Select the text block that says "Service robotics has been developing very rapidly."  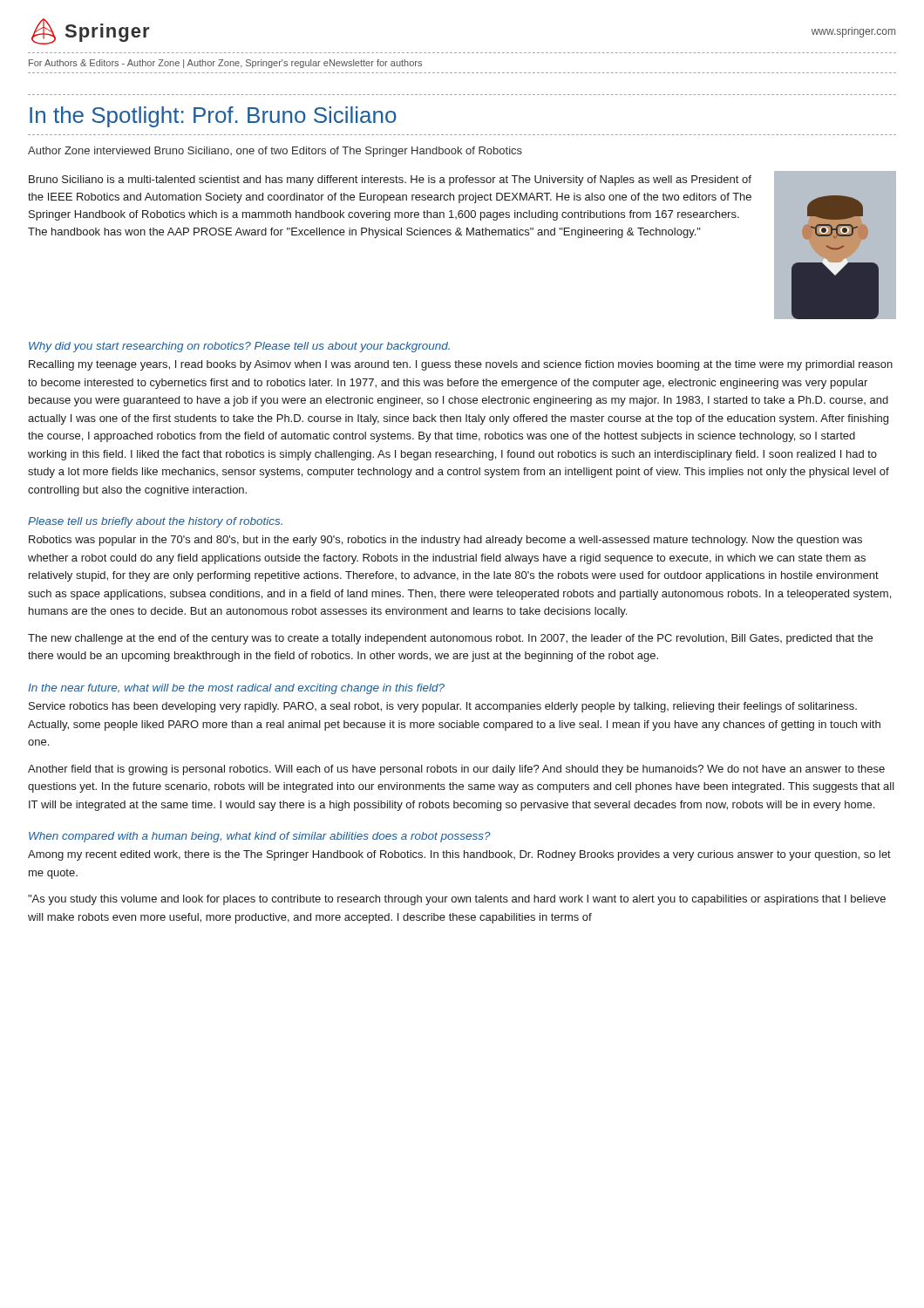coord(462,724)
